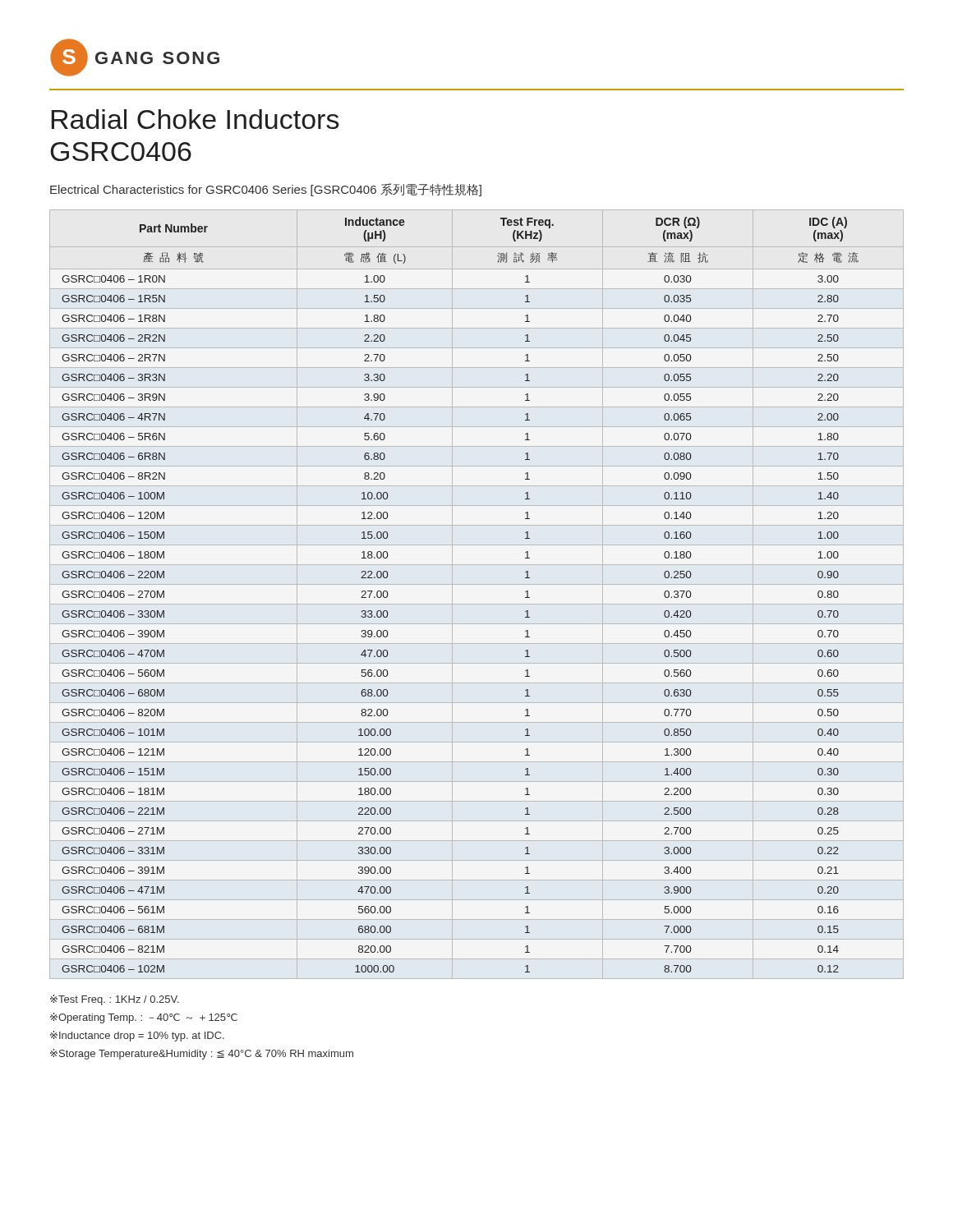This screenshot has width=953, height=1232.
Task: Select the table
Action: click(476, 594)
